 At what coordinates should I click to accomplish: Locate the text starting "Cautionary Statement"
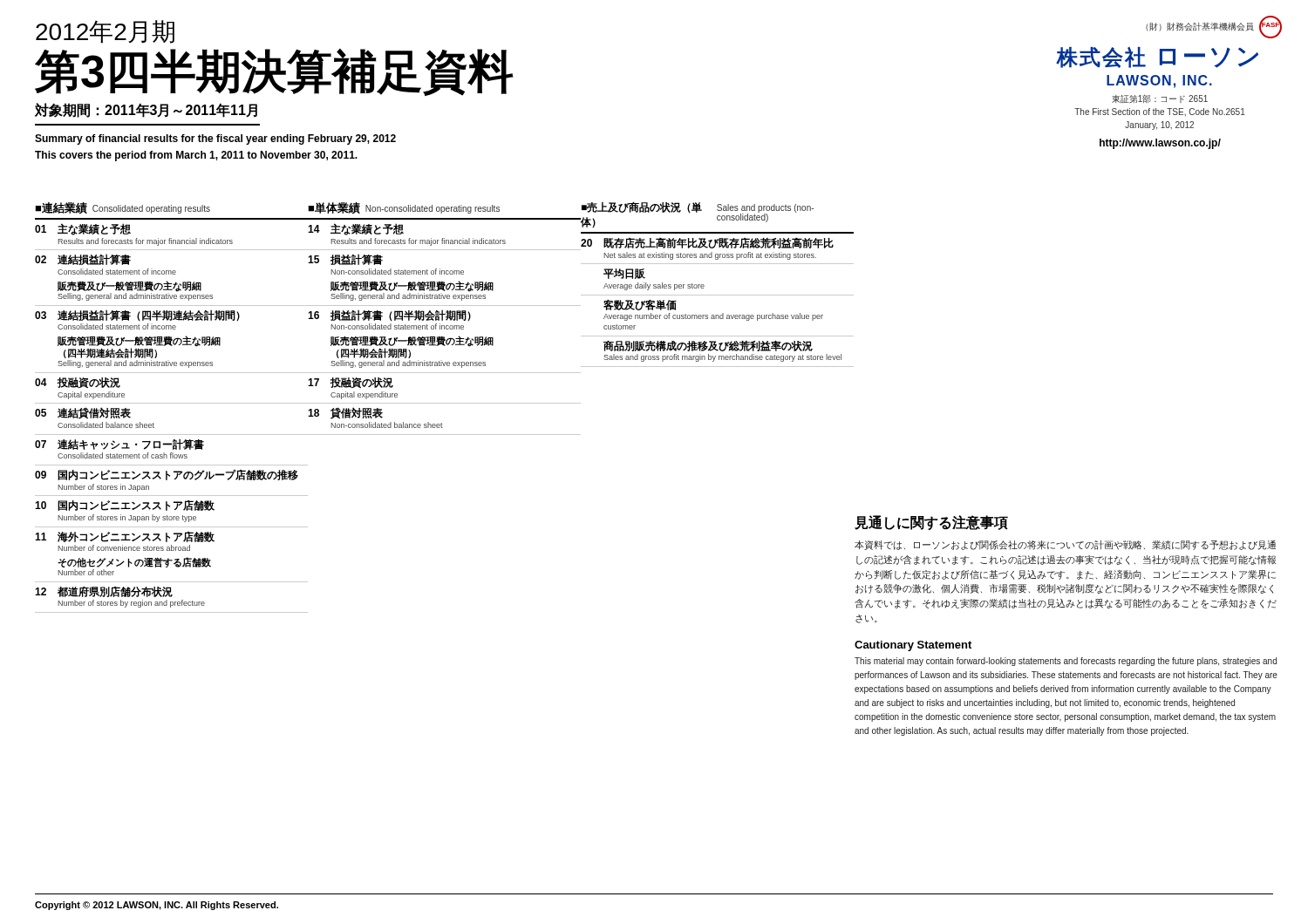[913, 644]
